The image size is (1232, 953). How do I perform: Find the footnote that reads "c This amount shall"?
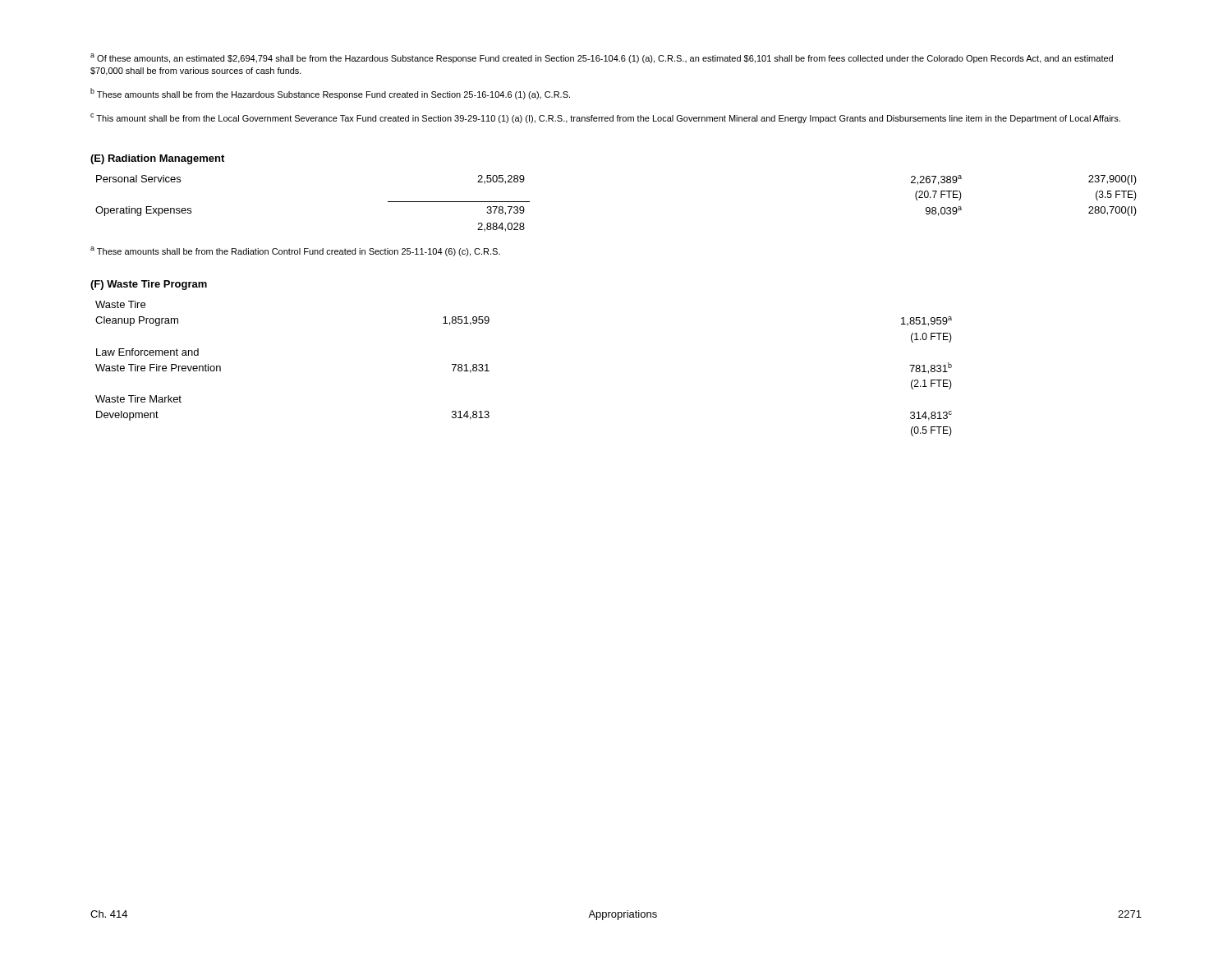click(616, 118)
